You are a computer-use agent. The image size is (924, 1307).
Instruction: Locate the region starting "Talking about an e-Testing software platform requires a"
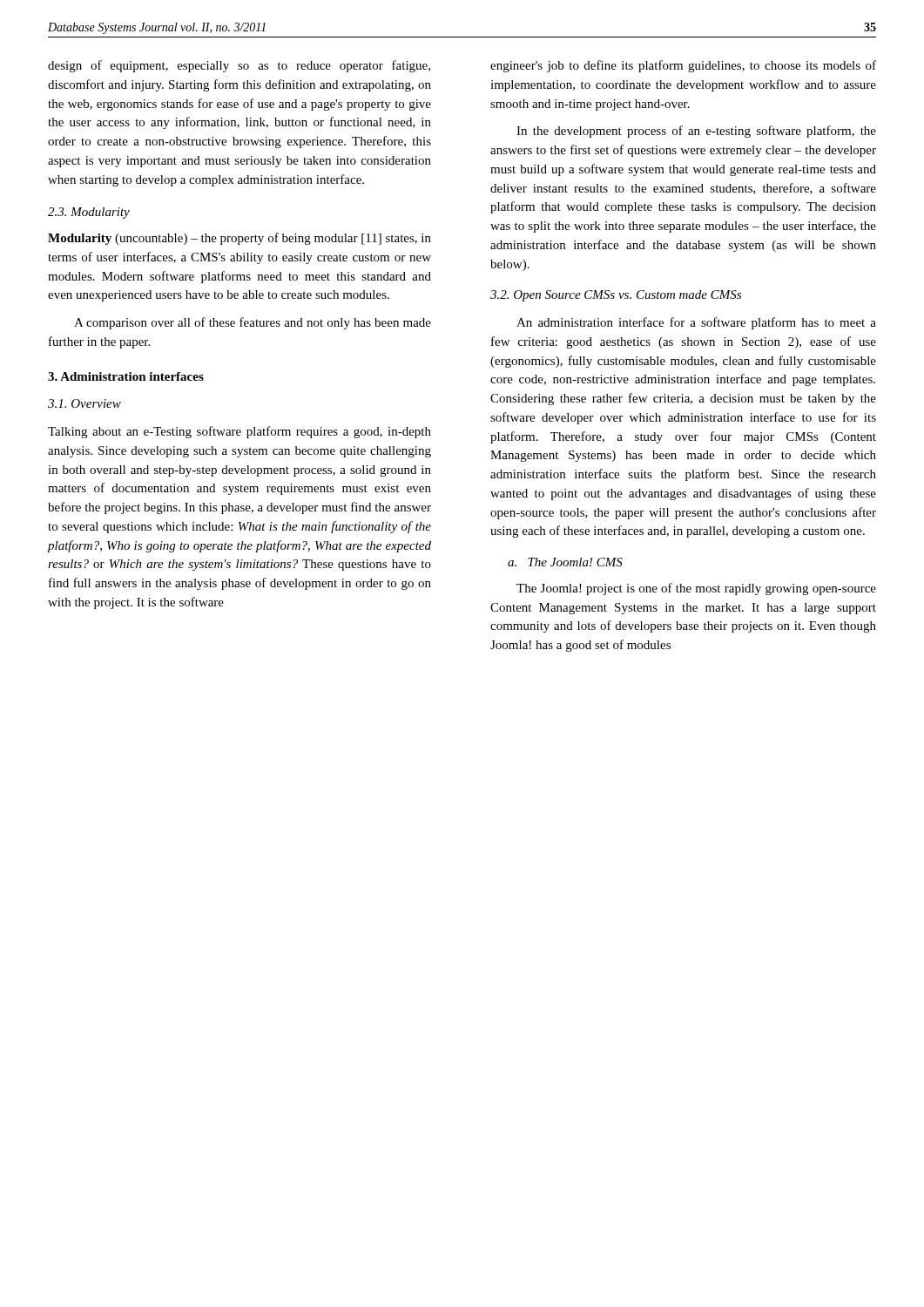239,517
